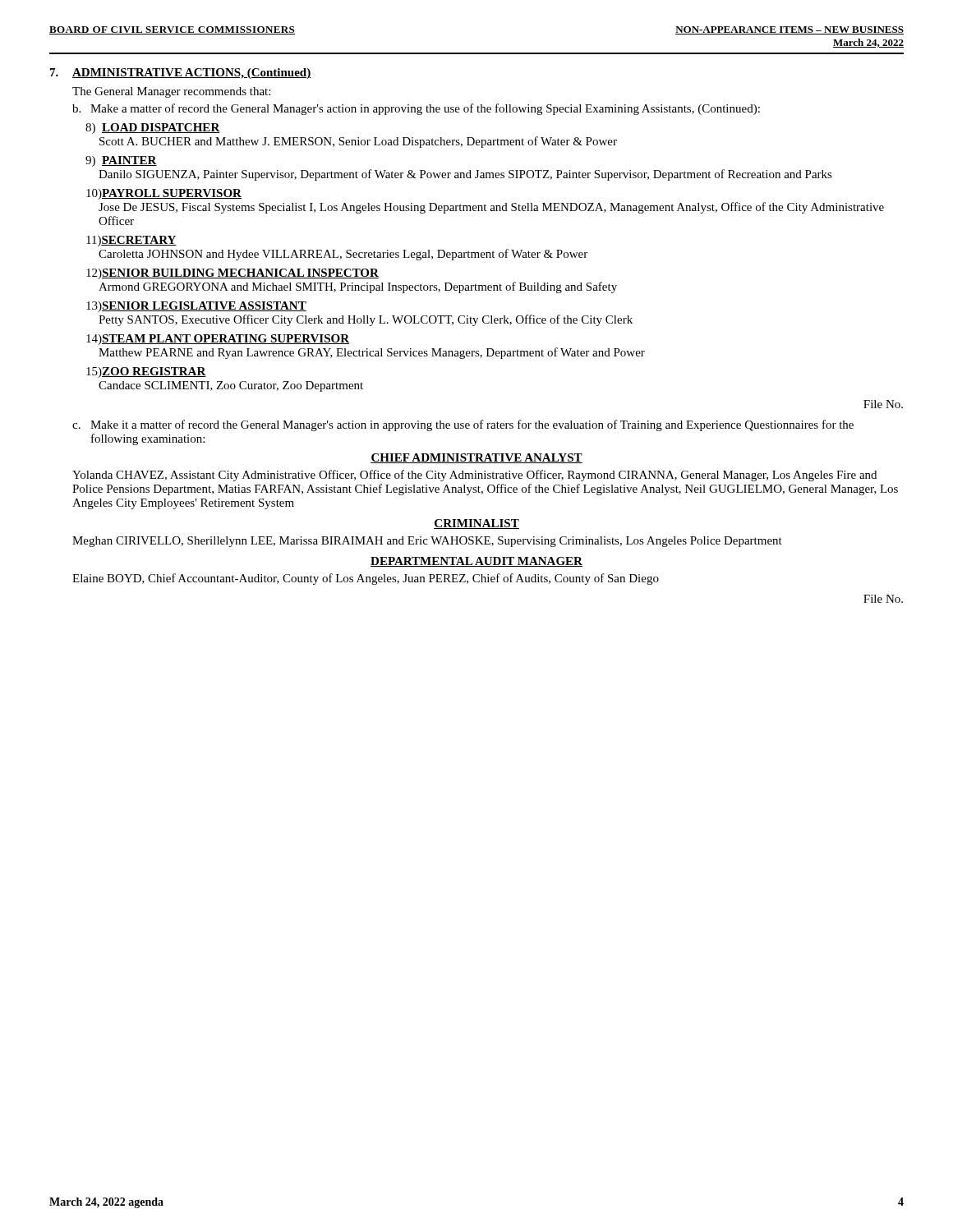Where is the section header that starts "7. ADMINISTRATIVE ACTIONS,"?
953x1232 pixels.
(x=180, y=73)
